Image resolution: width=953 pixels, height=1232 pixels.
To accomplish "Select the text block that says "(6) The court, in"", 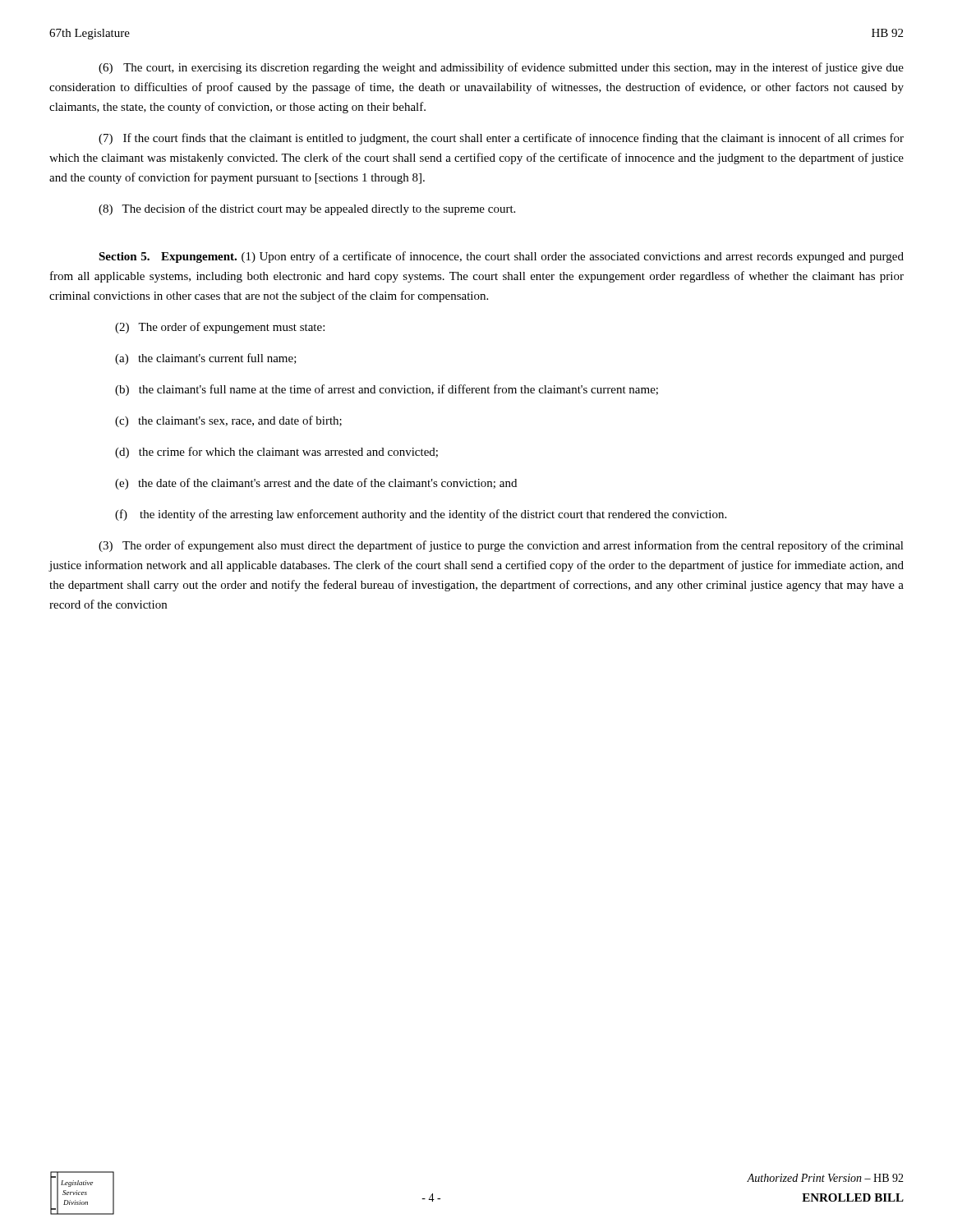I will point(476,87).
